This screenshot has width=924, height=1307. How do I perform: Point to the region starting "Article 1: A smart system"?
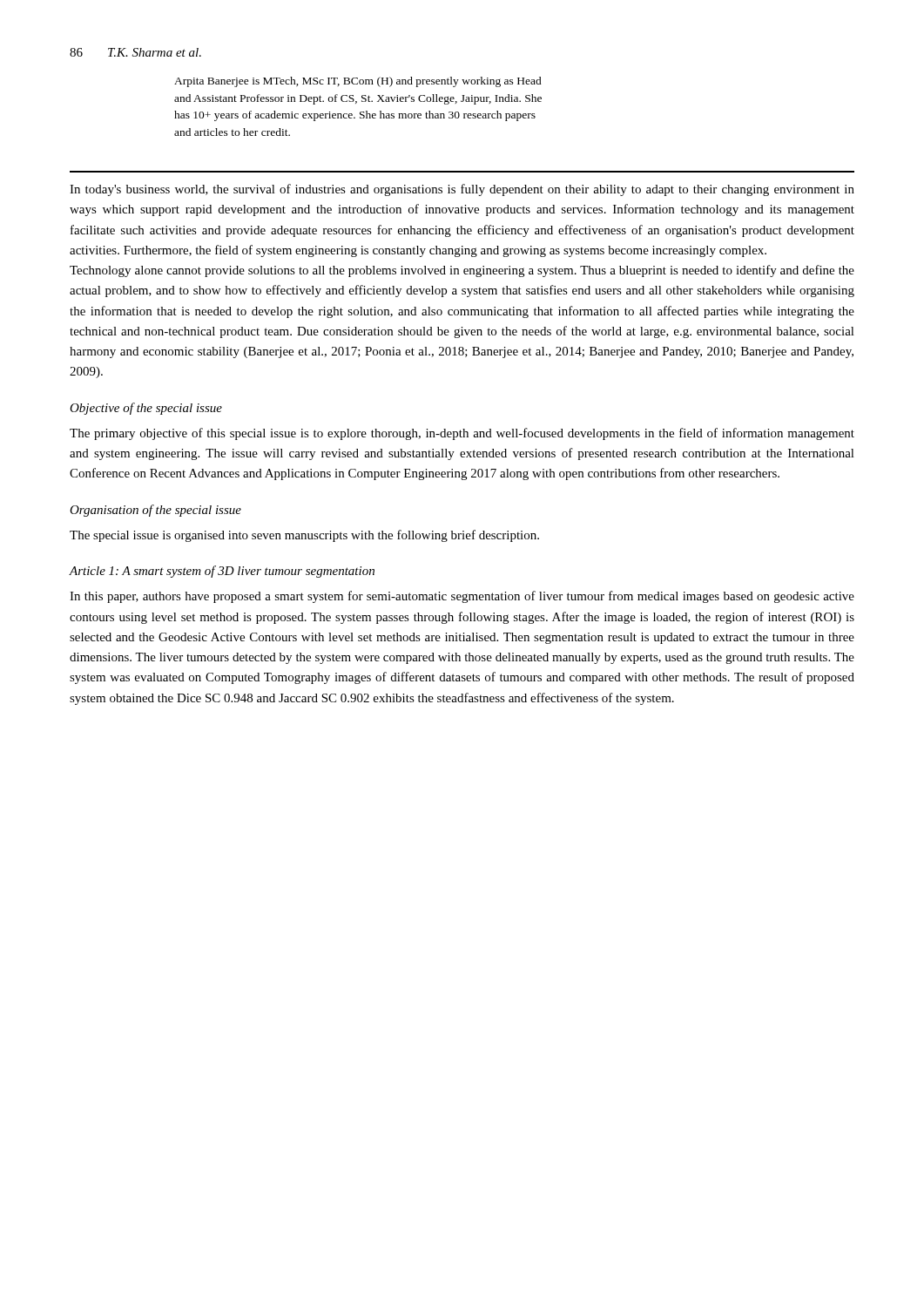coord(222,571)
